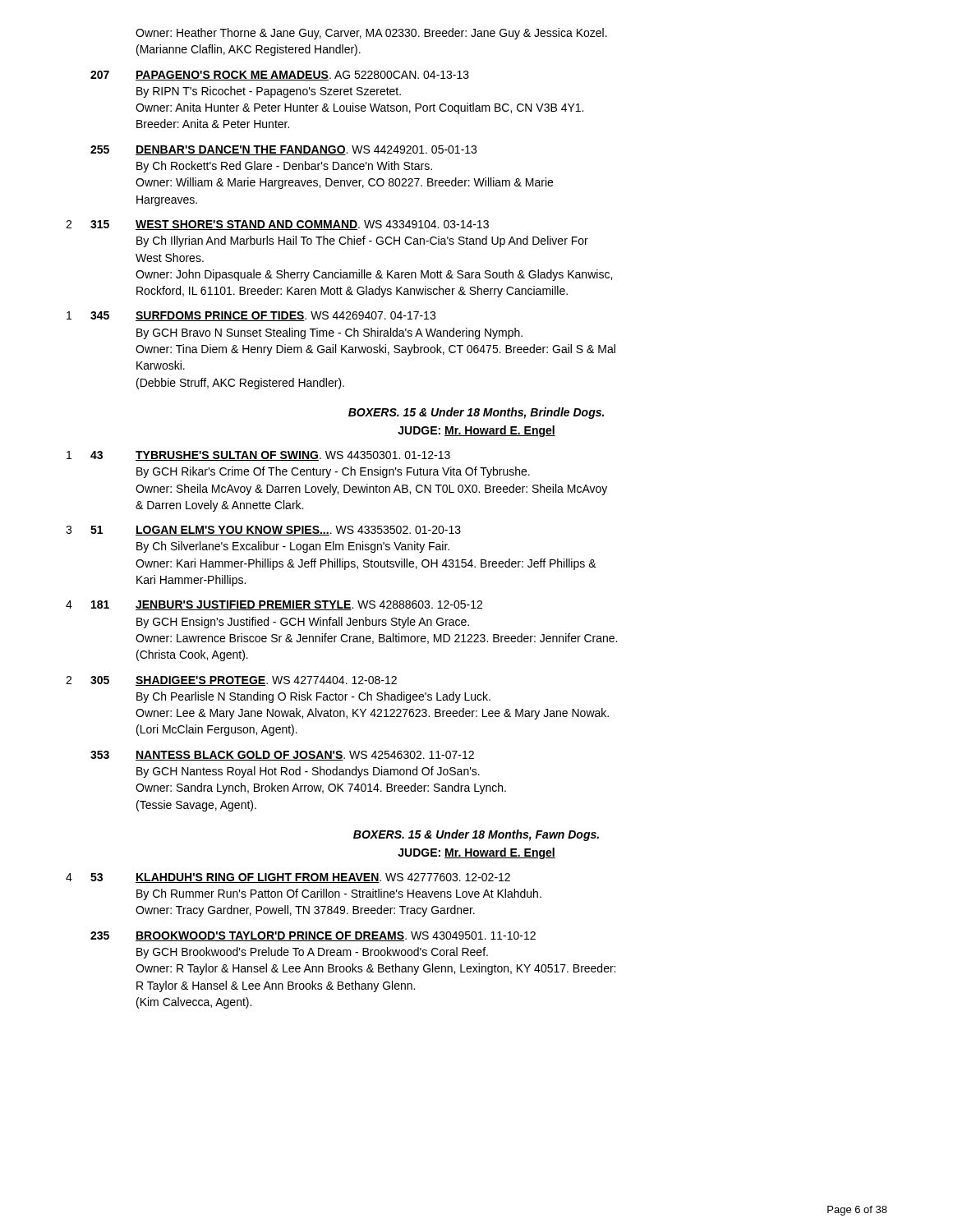Click the passage that begins "2 315 WEST SHORE'S STAND AND COMMAND. WS"
Image resolution: width=953 pixels, height=1232 pixels.
pos(277,225)
